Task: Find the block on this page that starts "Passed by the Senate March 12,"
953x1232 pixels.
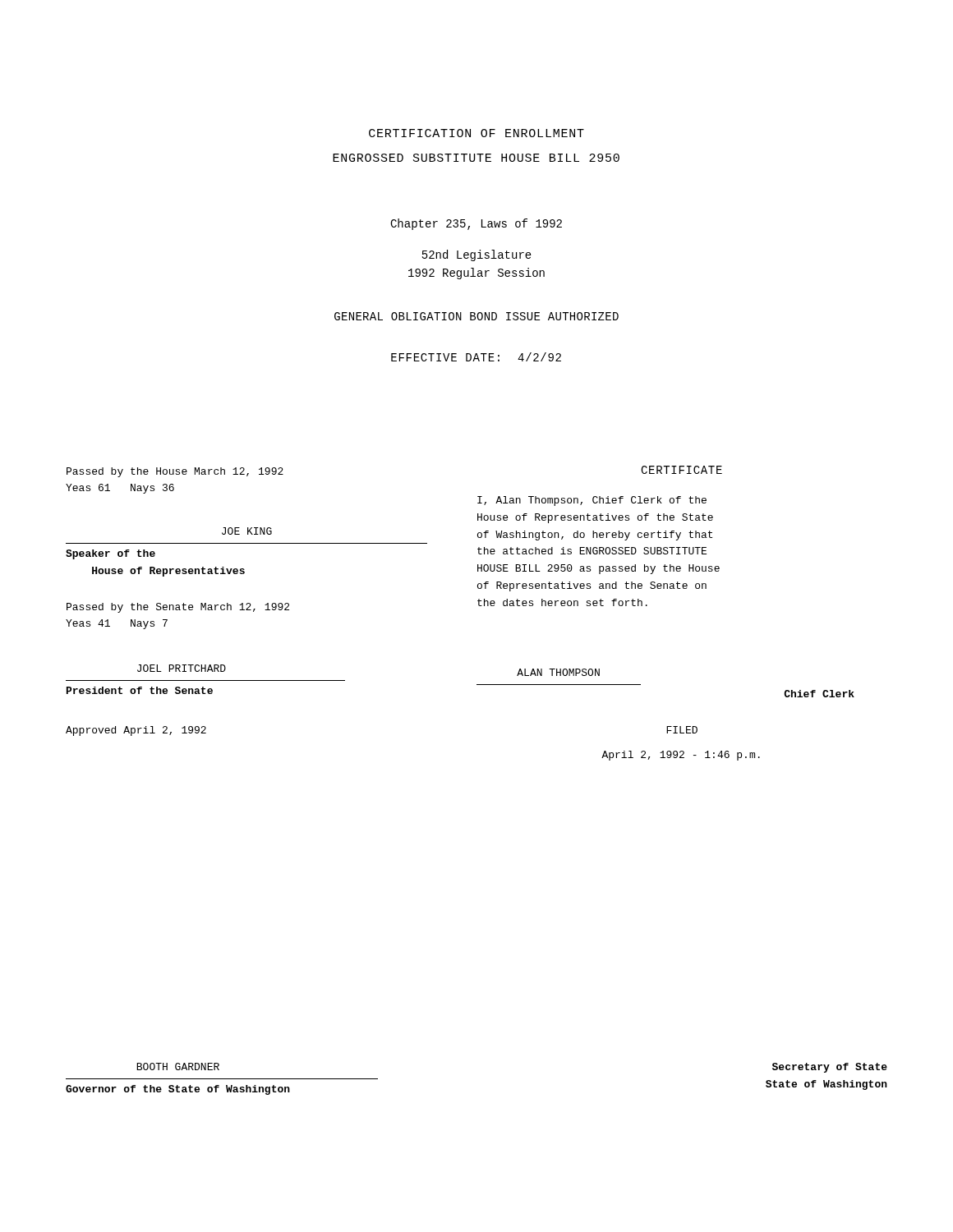Action: [178, 615]
